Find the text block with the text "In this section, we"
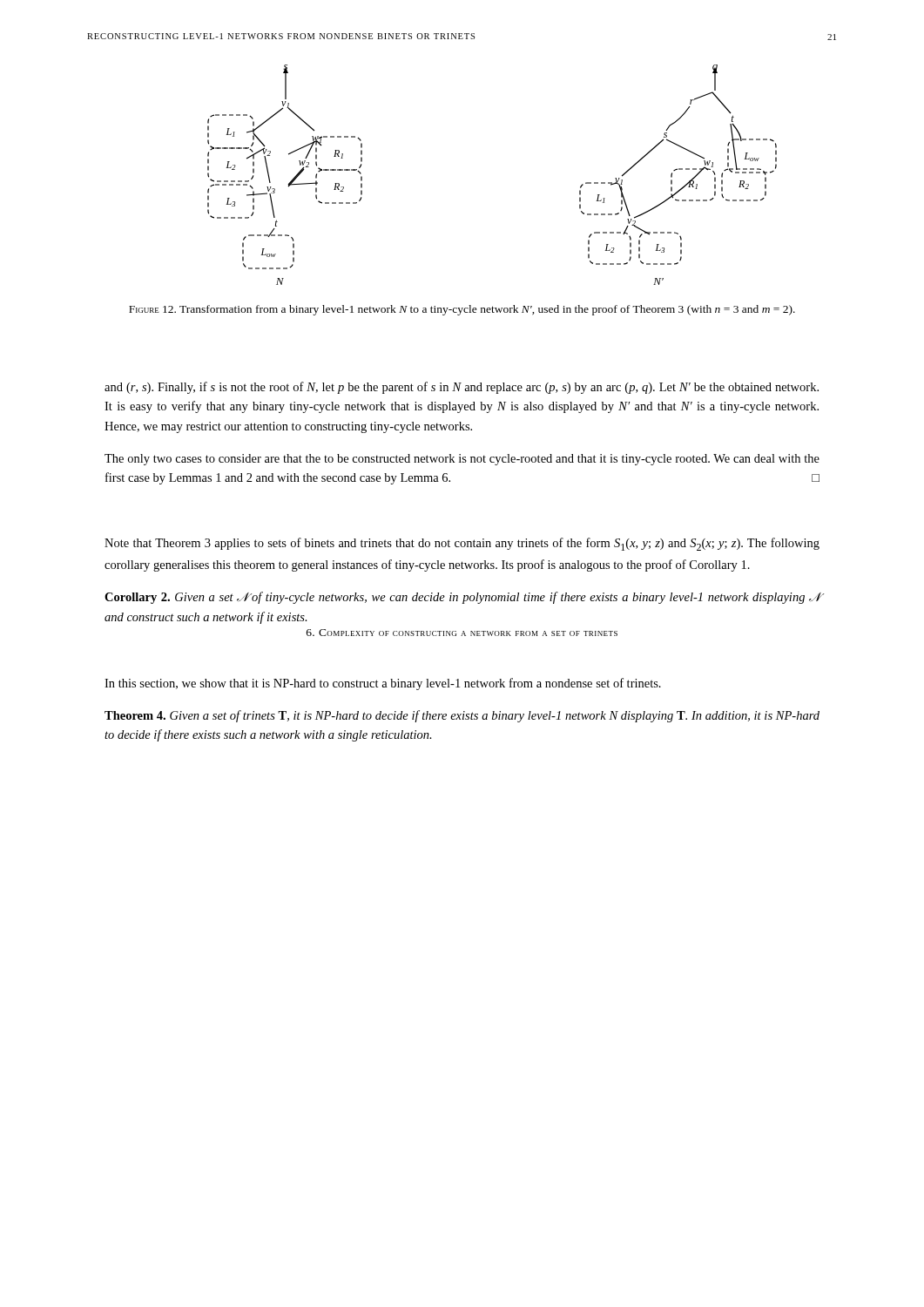924x1307 pixels. [x=462, y=683]
